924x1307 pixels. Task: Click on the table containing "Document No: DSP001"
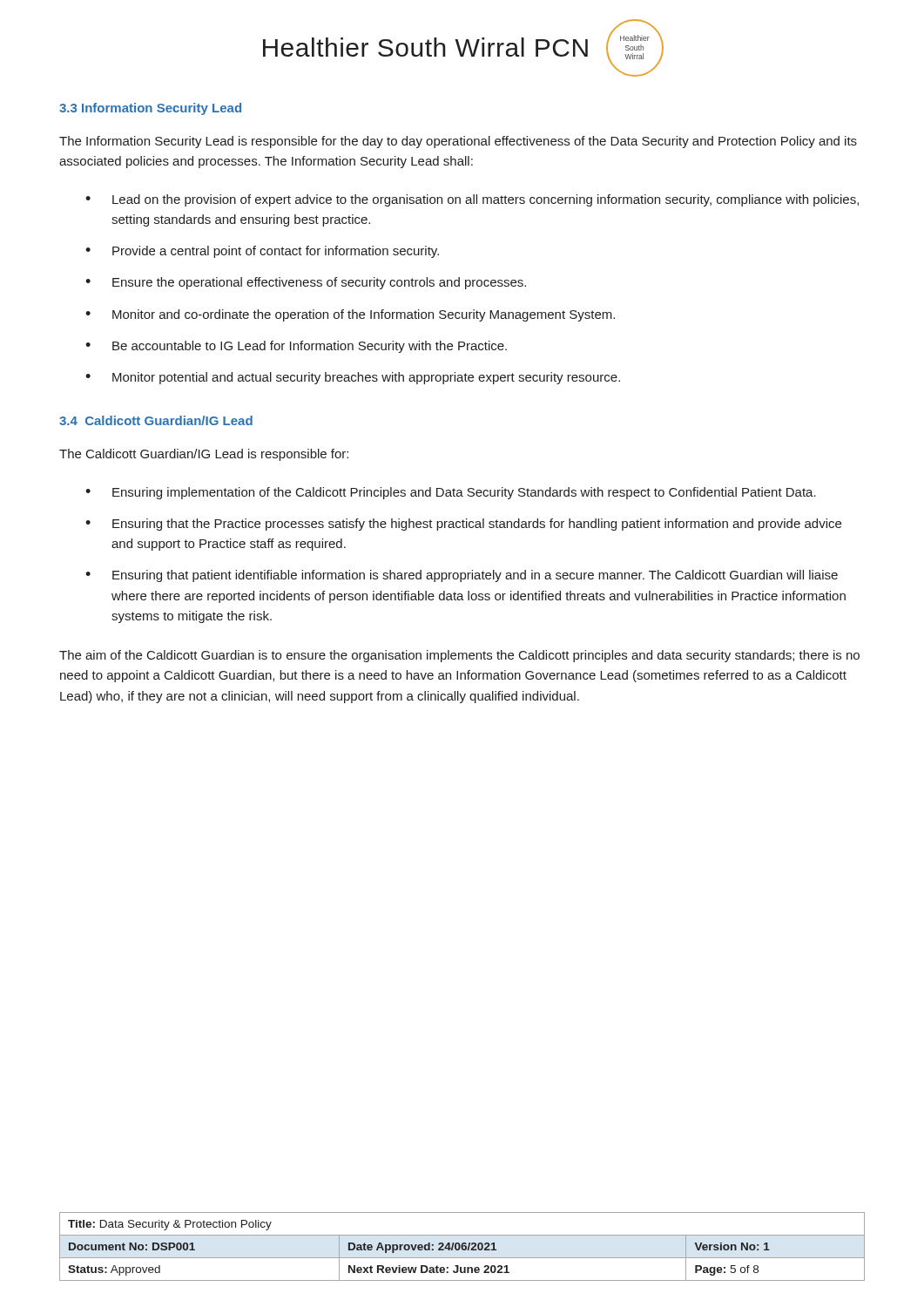462,1246
